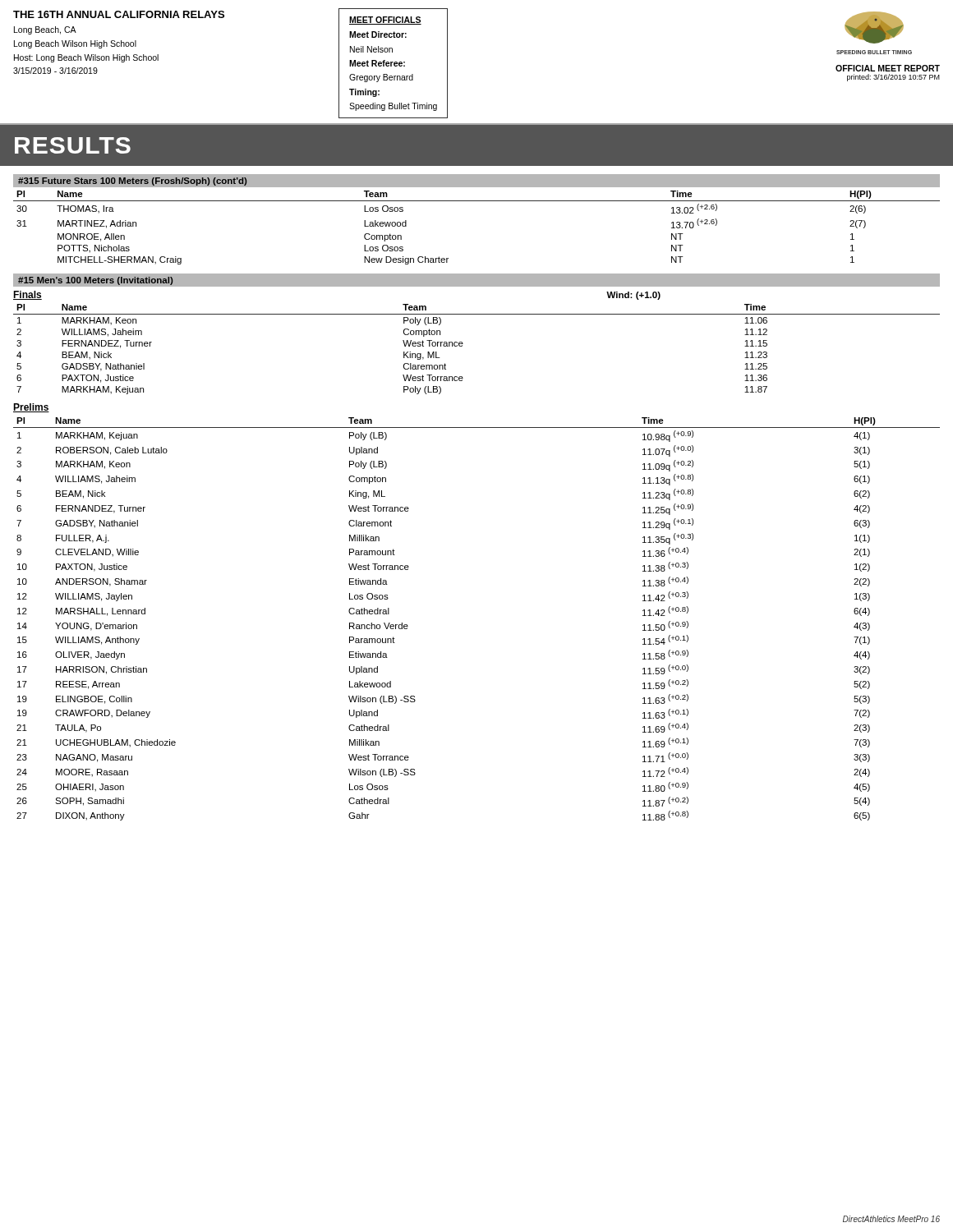This screenshot has width=953, height=1232.
Task: Select the table that reads "MARTINEZ, Adrian"
Action: tap(476, 226)
